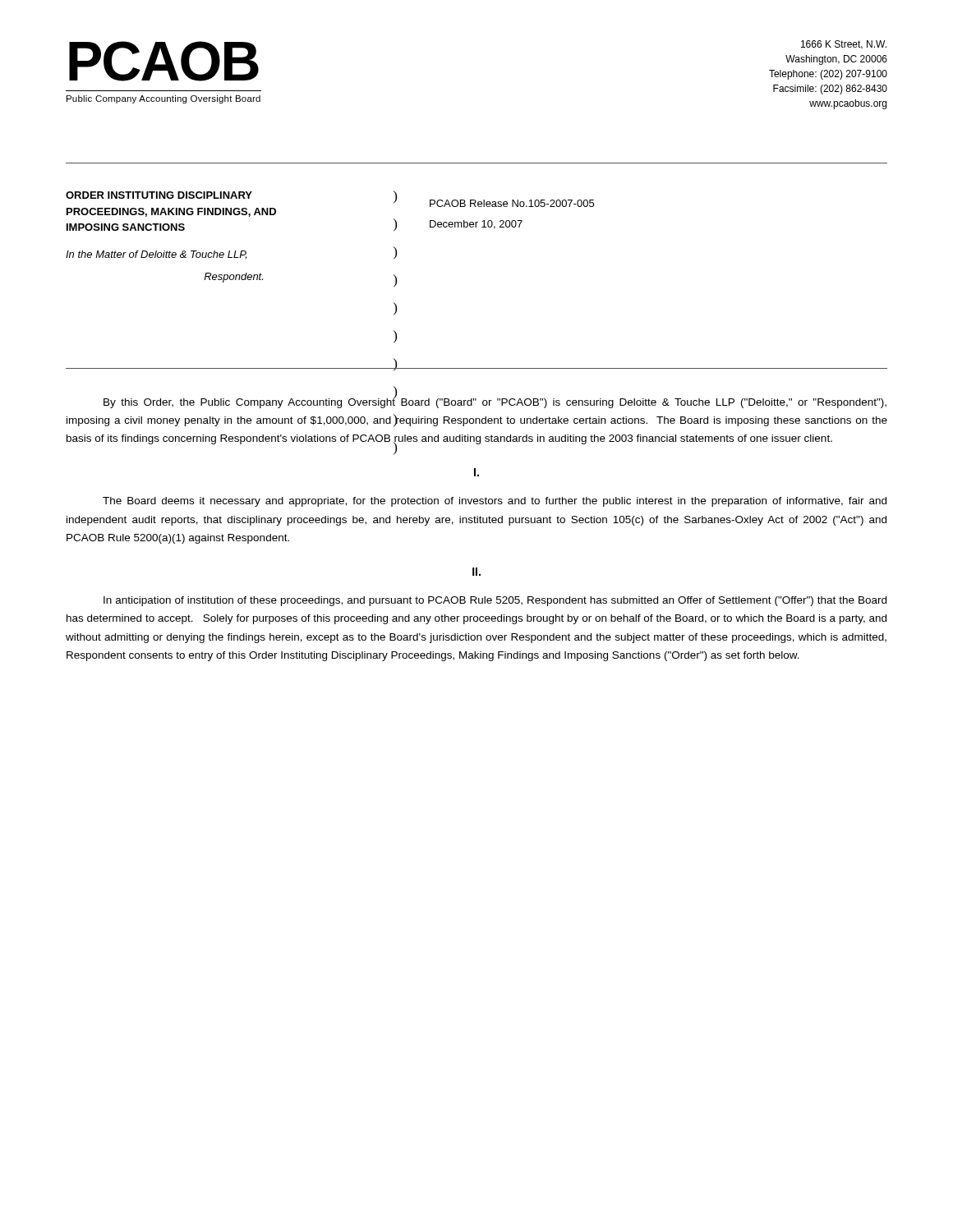The height and width of the screenshot is (1232, 953).
Task: Find the text block that reads "In the Matter of"
Action: click(x=157, y=254)
